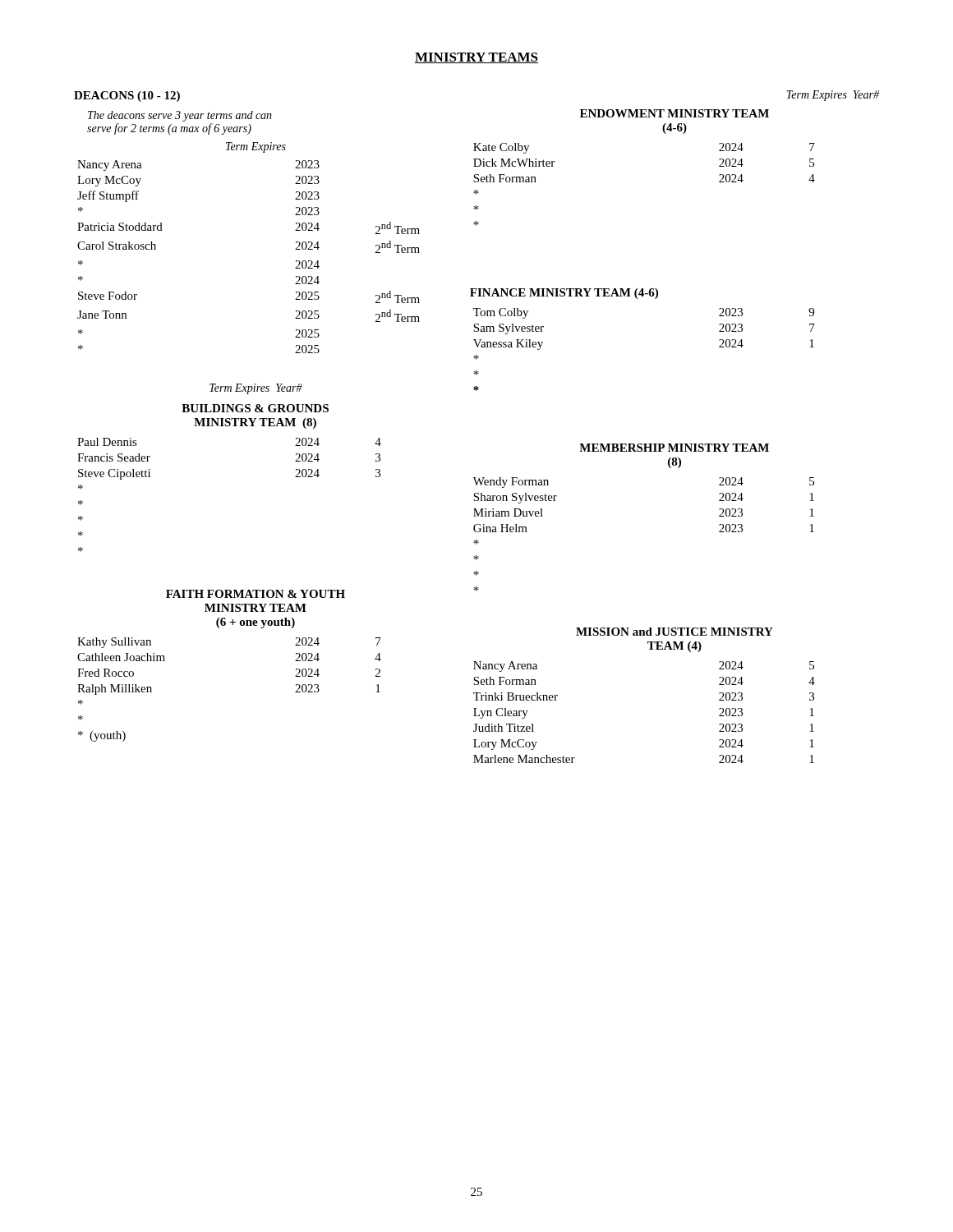Point to "MINISTRY TEAMS"
Viewport: 953px width, 1232px height.
476,57
